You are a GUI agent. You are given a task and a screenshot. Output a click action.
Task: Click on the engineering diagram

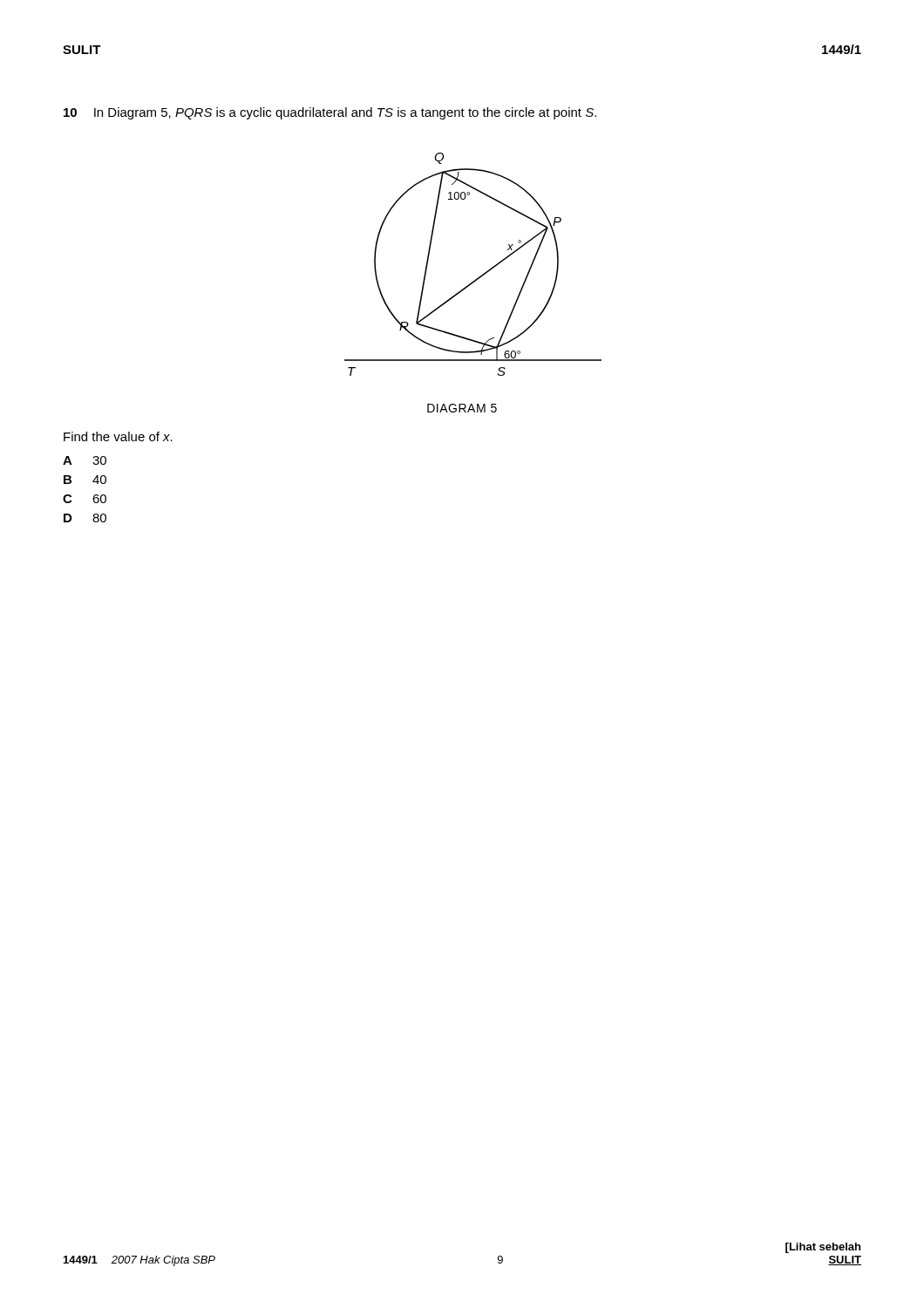pyautogui.click(x=462, y=268)
